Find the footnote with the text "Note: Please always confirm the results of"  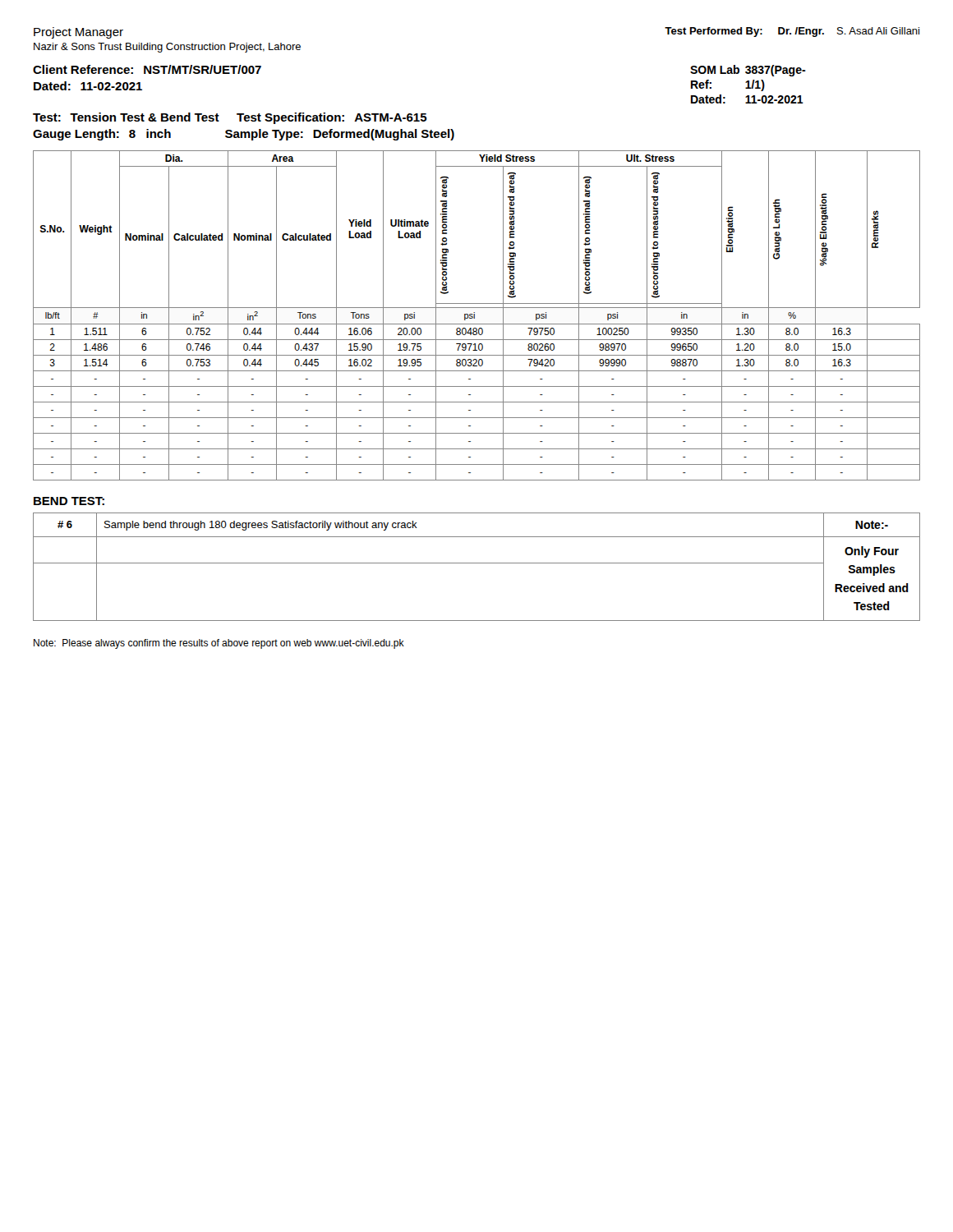click(x=218, y=643)
